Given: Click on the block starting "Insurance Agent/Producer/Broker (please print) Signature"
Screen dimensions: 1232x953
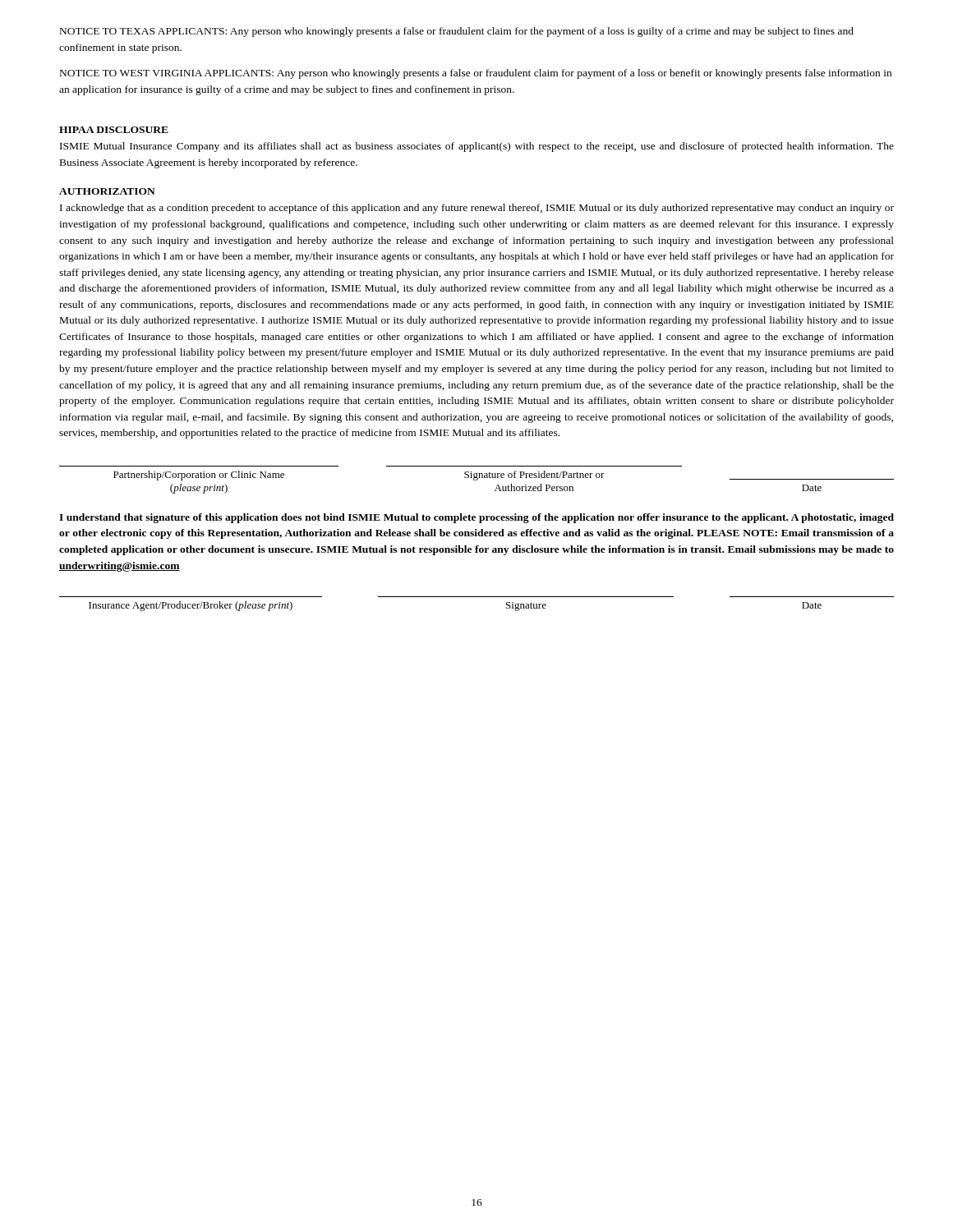Looking at the screenshot, I should click(476, 604).
